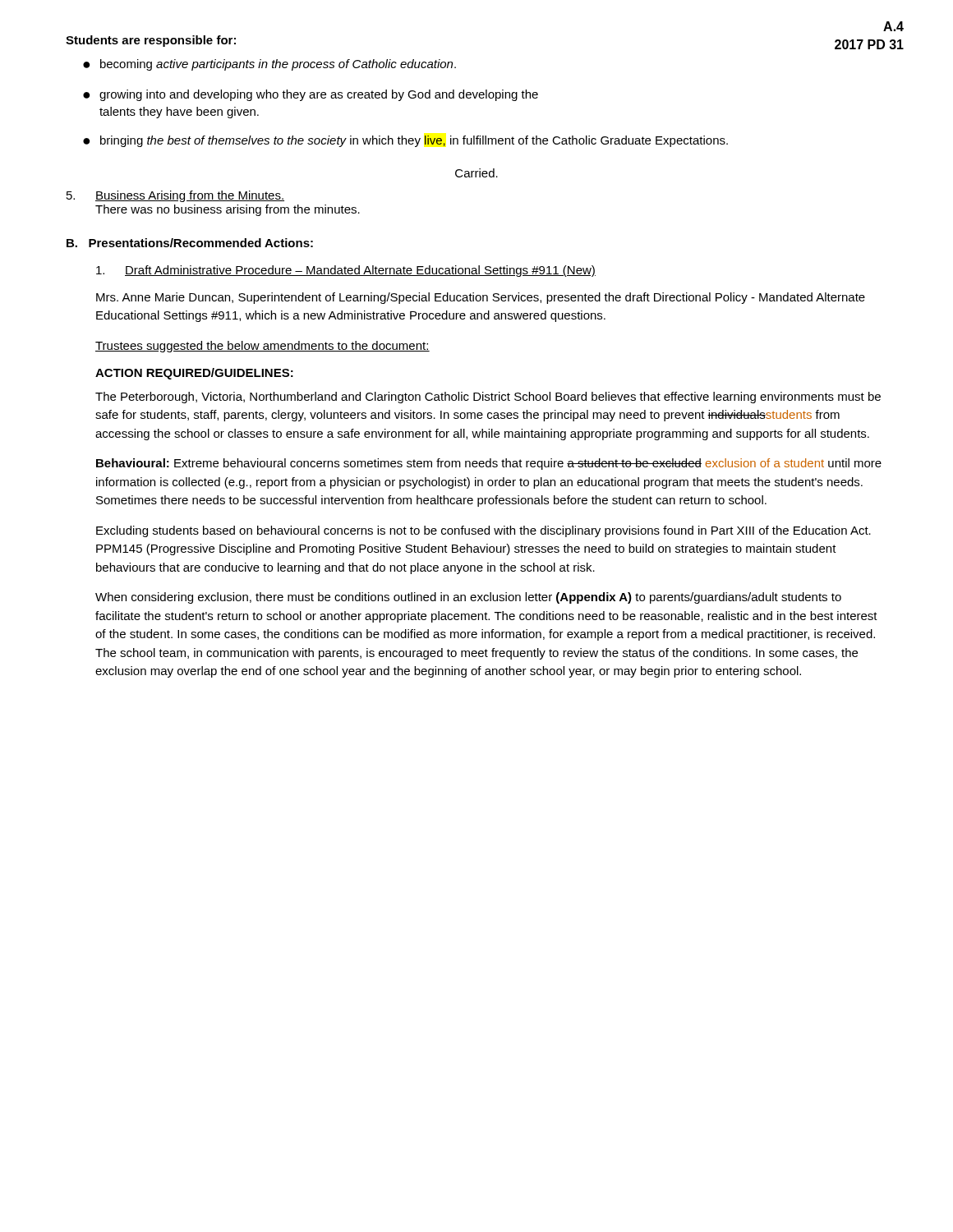Point to the element starting "Draft Administrative Procedure –"
Image resolution: width=953 pixels, height=1232 pixels.
491,270
